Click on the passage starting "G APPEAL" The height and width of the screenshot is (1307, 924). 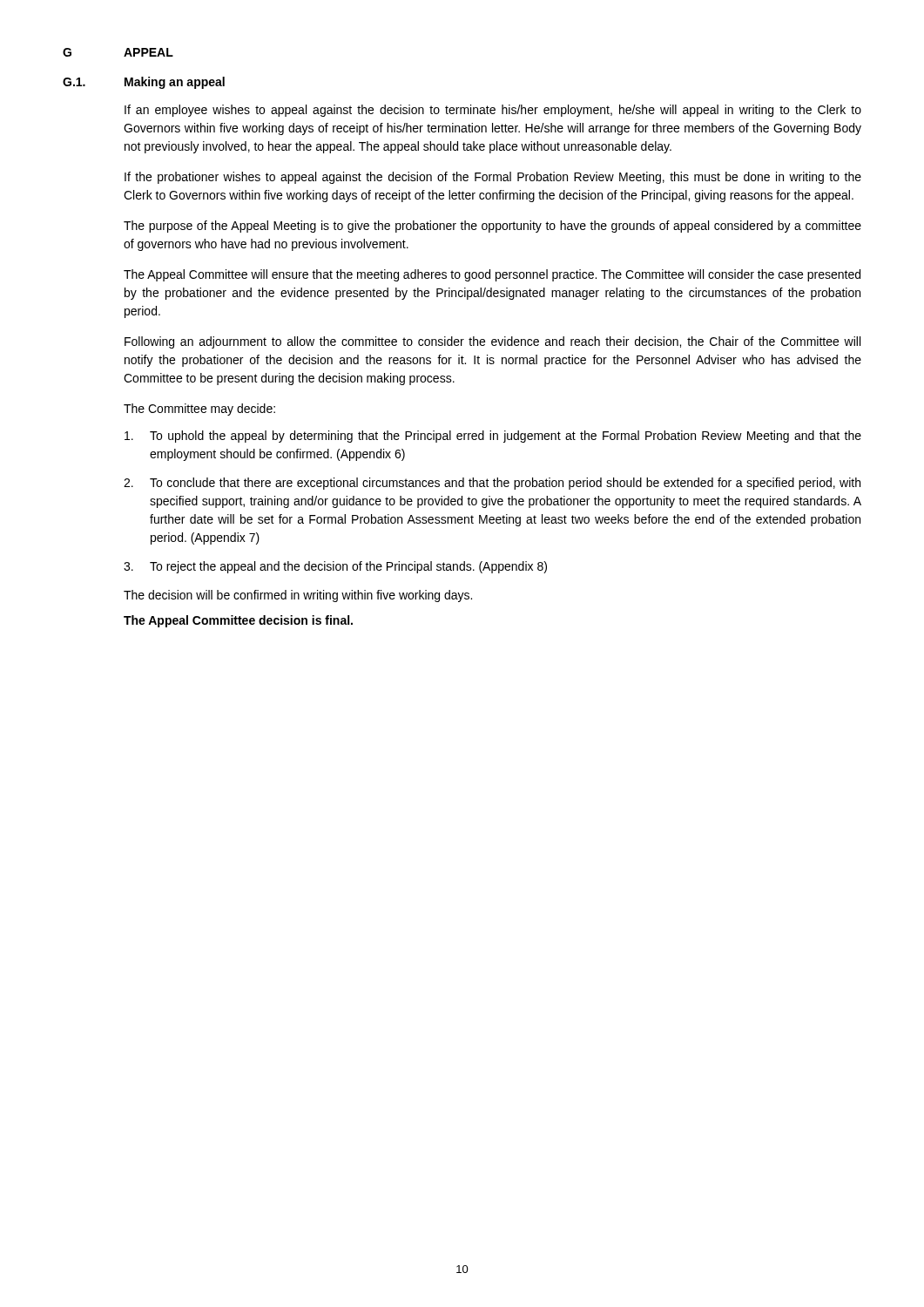click(118, 52)
